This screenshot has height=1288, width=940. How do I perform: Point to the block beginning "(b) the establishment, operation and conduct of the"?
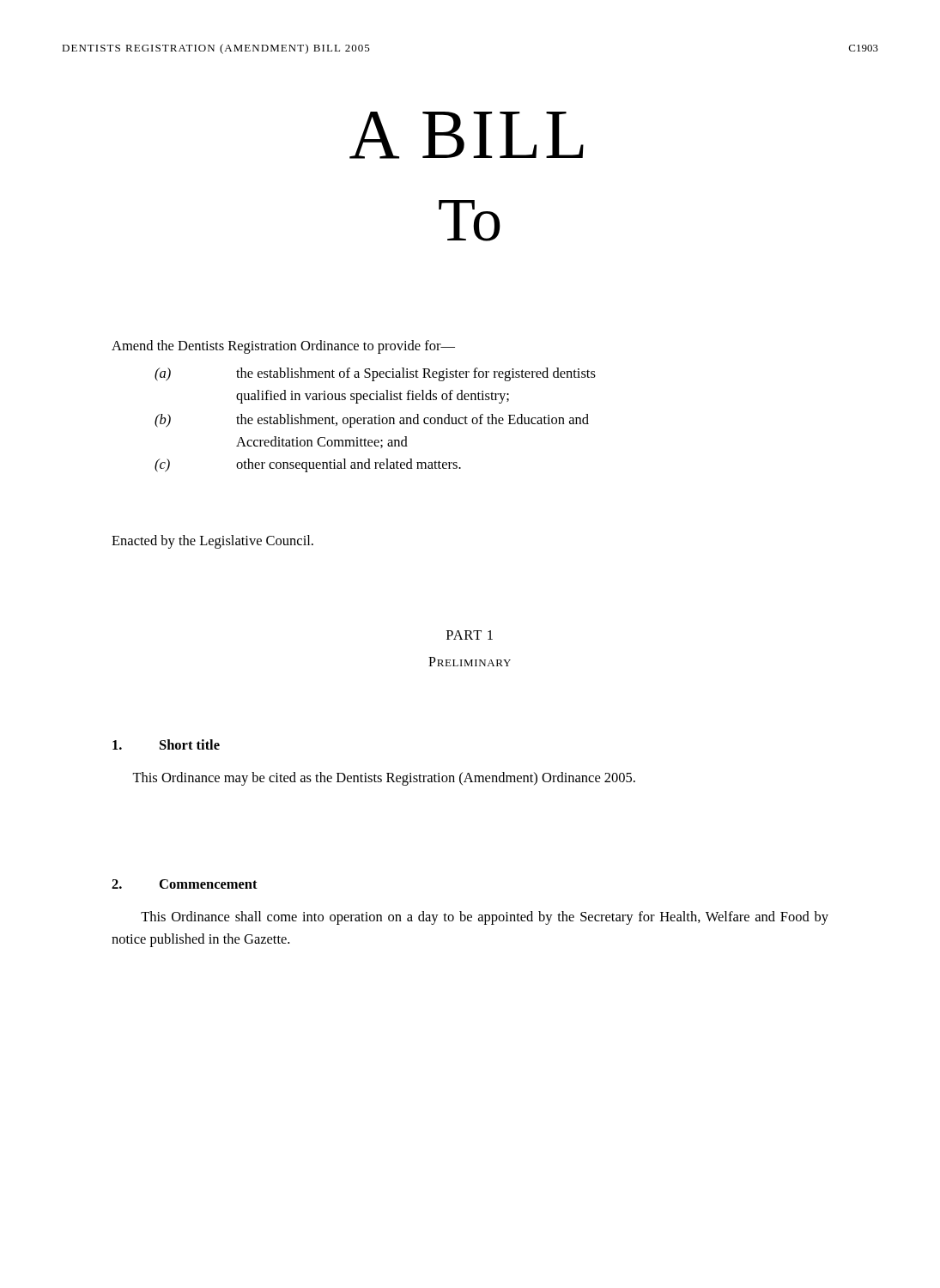(350, 431)
